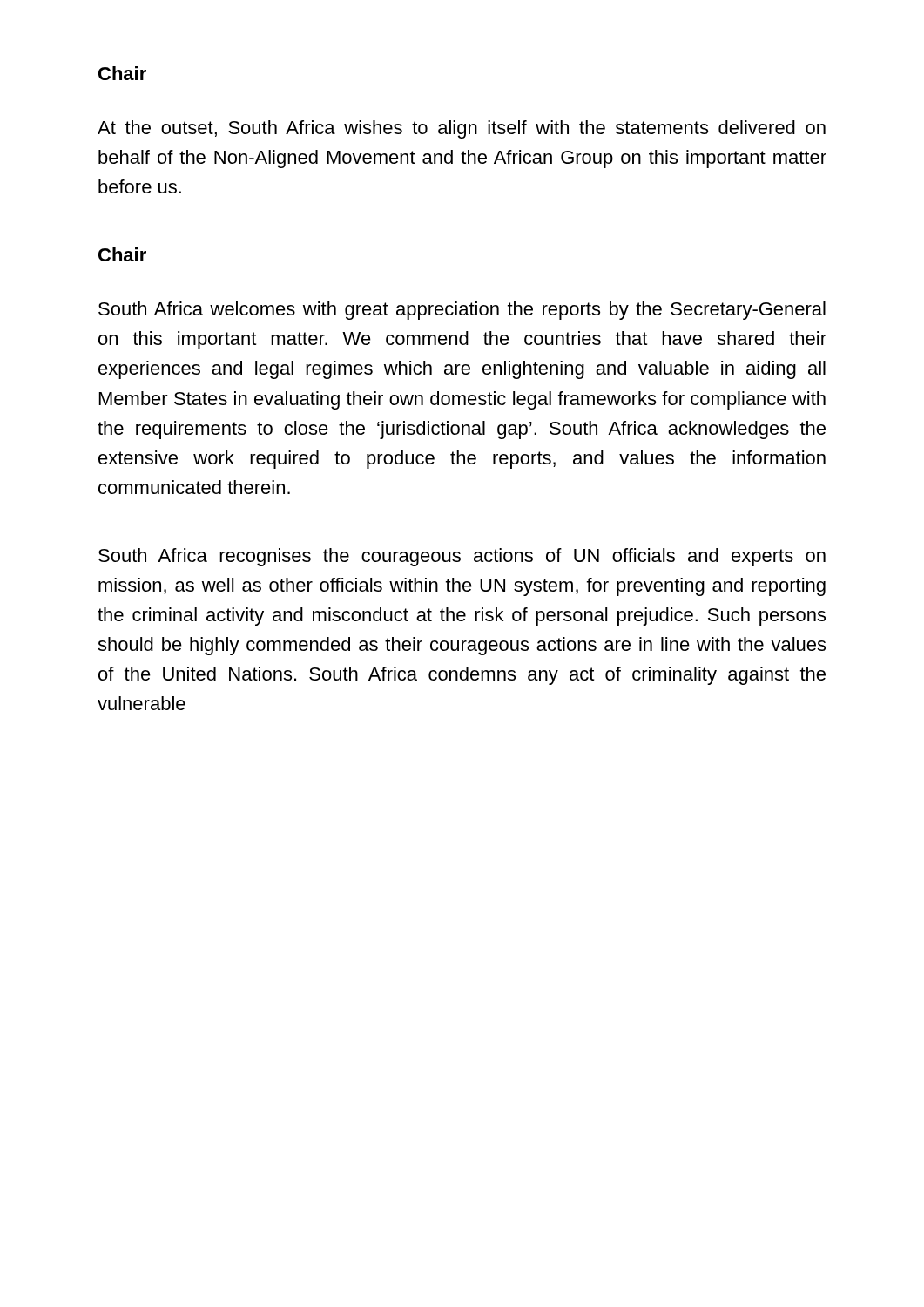
Task: Click on the passage starting "South Africa welcomes with great appreciation the reports"
Action: [x=462, y=398]
